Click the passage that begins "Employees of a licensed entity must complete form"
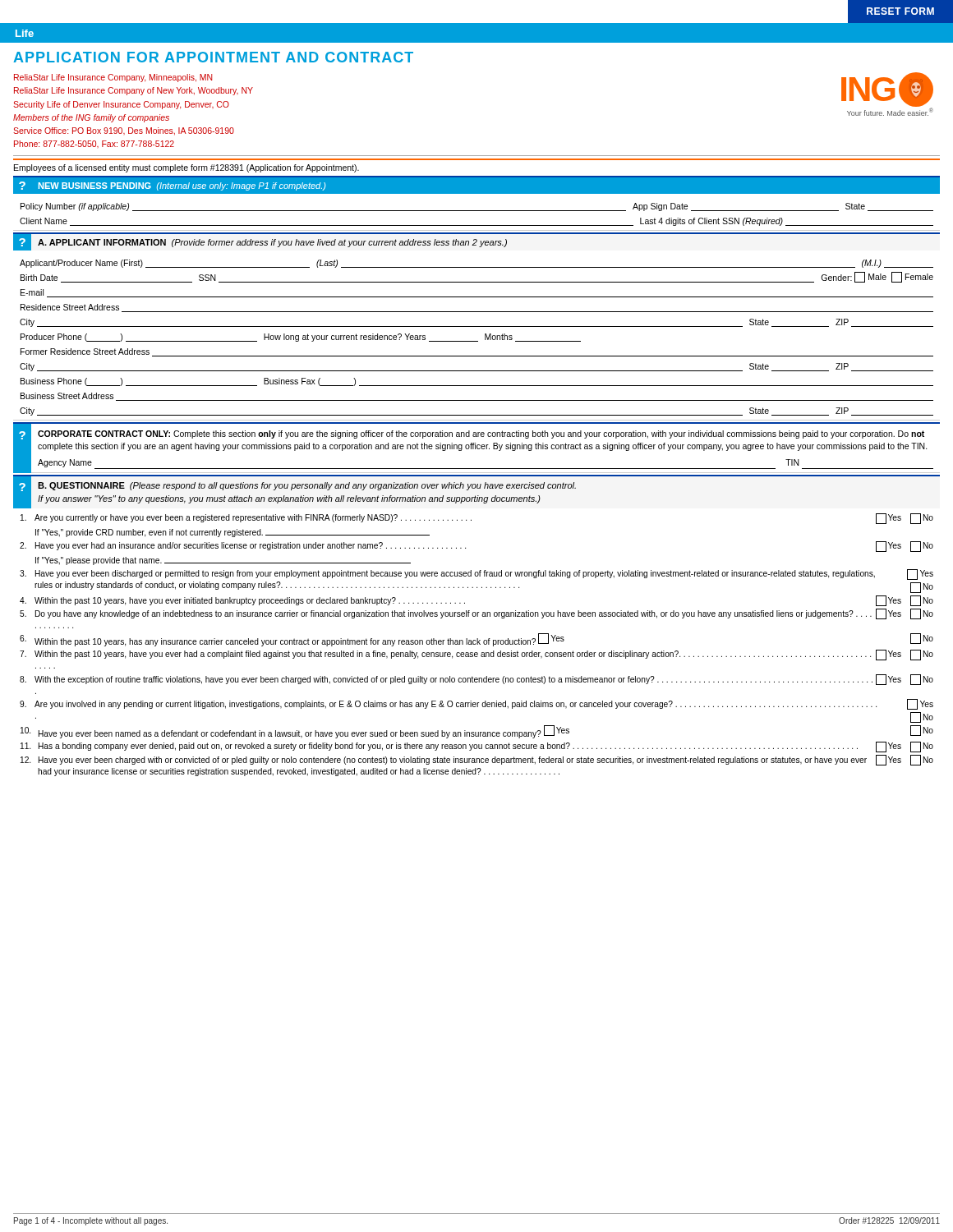 pos(186,167)
